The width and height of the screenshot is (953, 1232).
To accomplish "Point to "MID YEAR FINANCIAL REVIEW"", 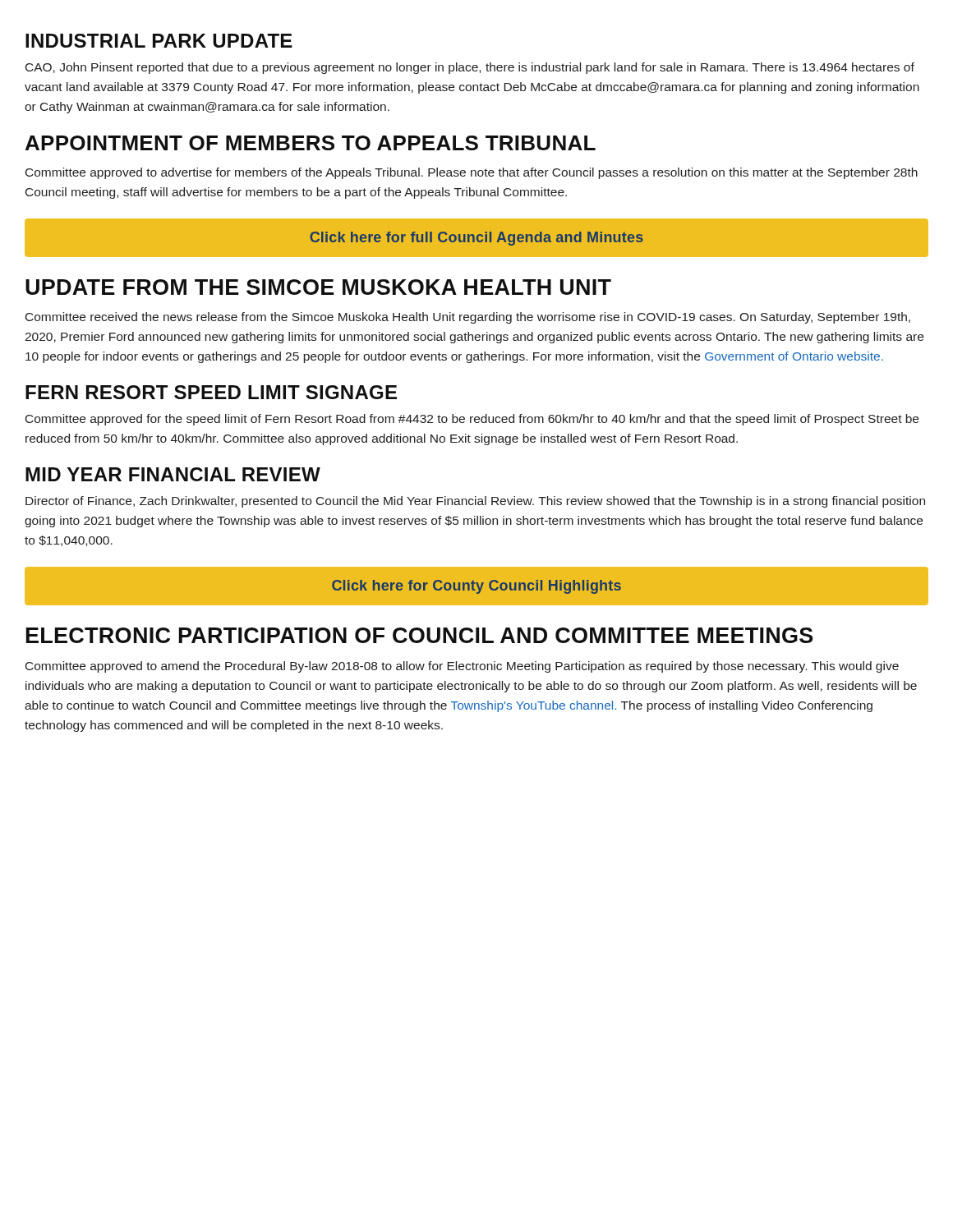I will tap(173, 474).
